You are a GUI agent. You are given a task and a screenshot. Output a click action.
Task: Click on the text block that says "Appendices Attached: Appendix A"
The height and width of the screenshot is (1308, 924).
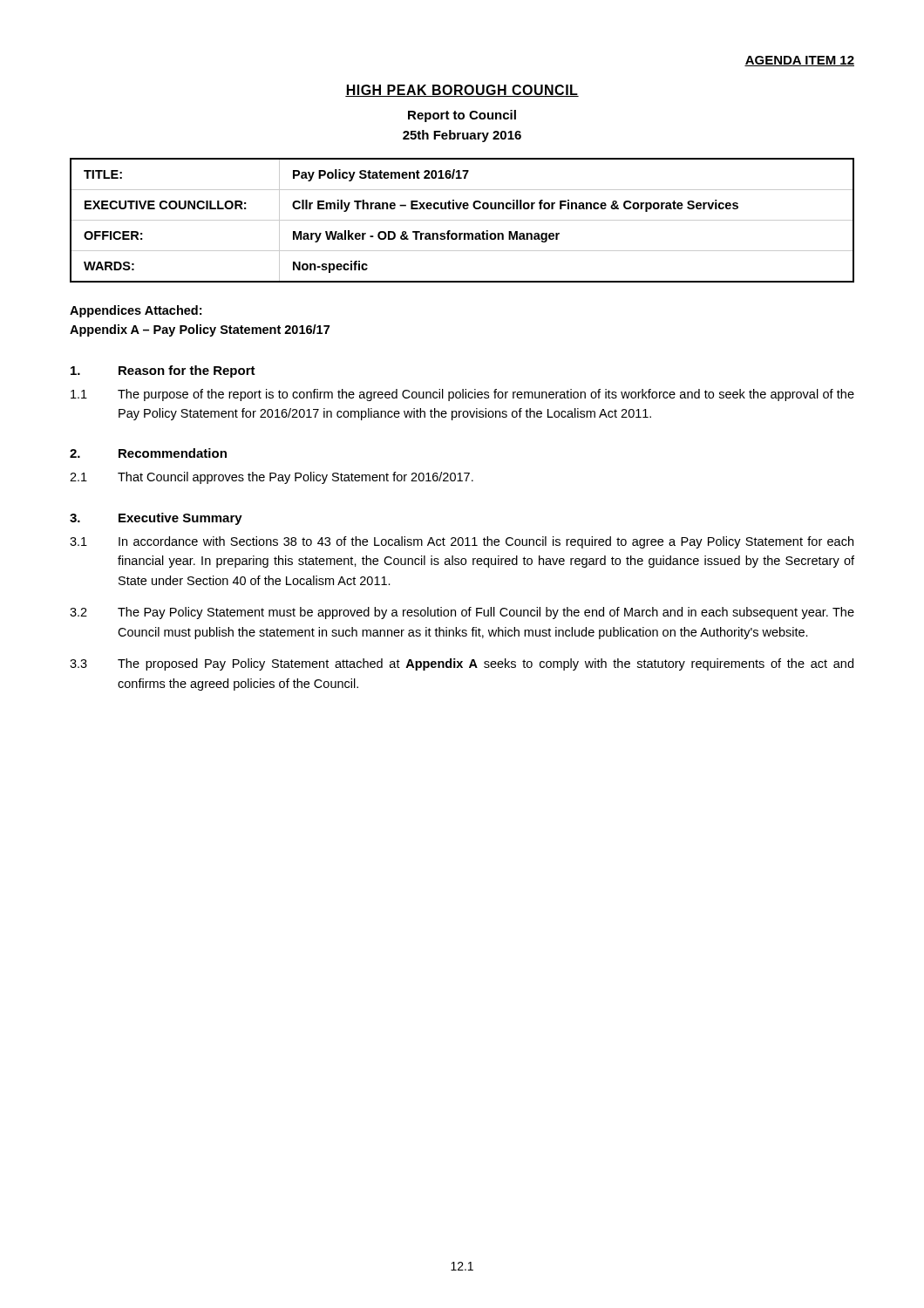[200, 320]
